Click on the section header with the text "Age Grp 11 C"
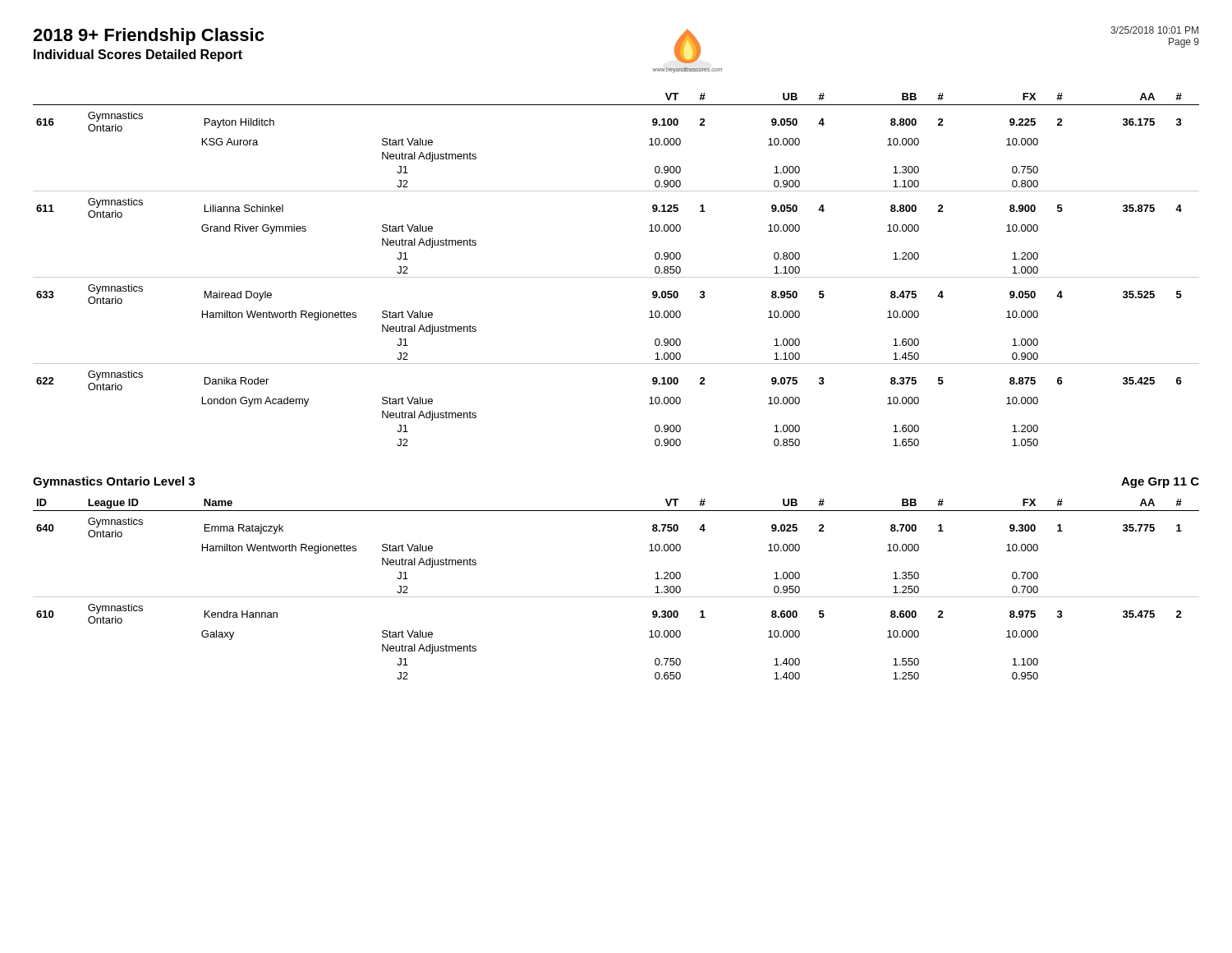 point(1160,481)
